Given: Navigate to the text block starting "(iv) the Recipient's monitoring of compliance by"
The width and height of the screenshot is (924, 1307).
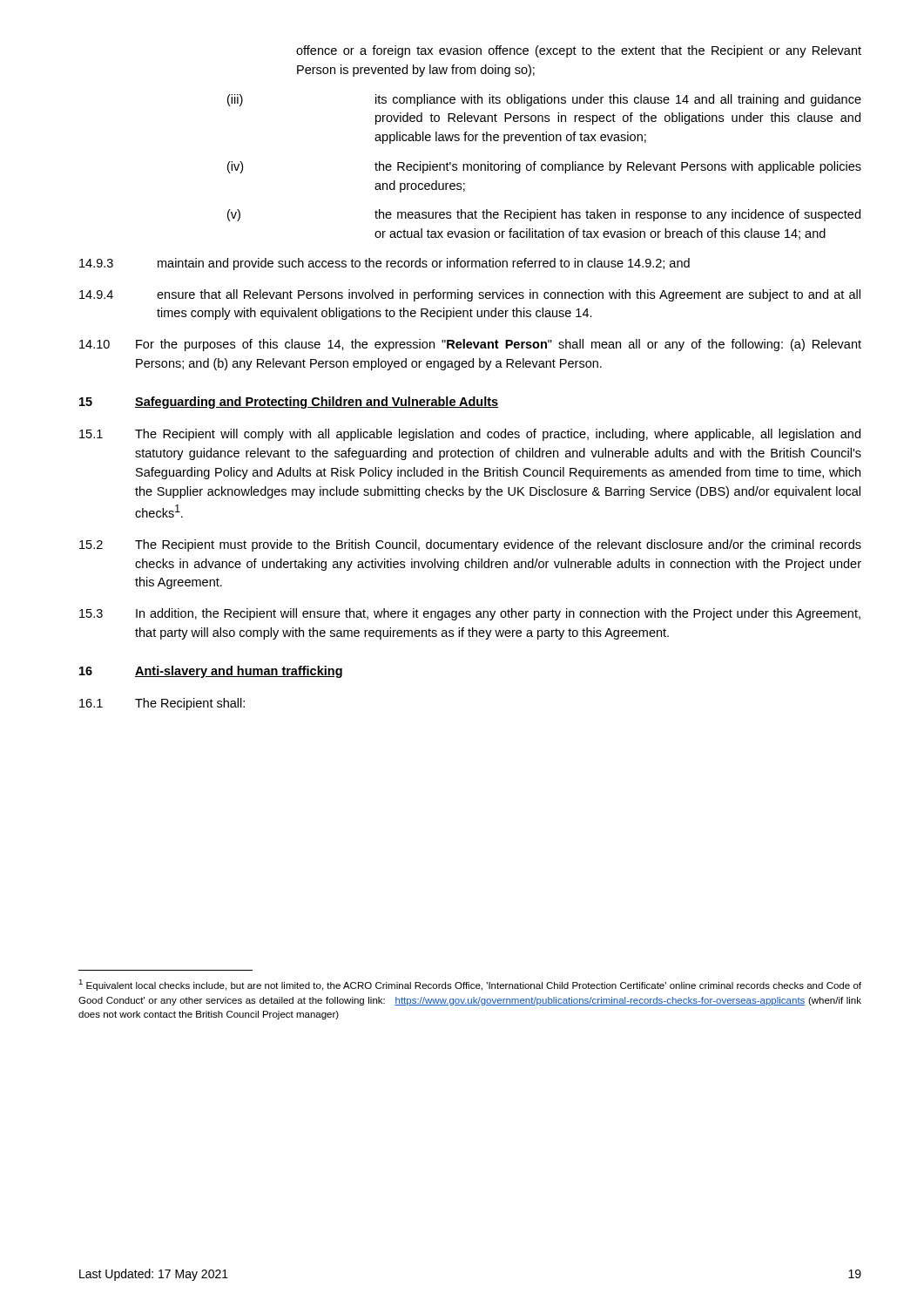Looking at the screenshot, I should (x=470, y=176).
